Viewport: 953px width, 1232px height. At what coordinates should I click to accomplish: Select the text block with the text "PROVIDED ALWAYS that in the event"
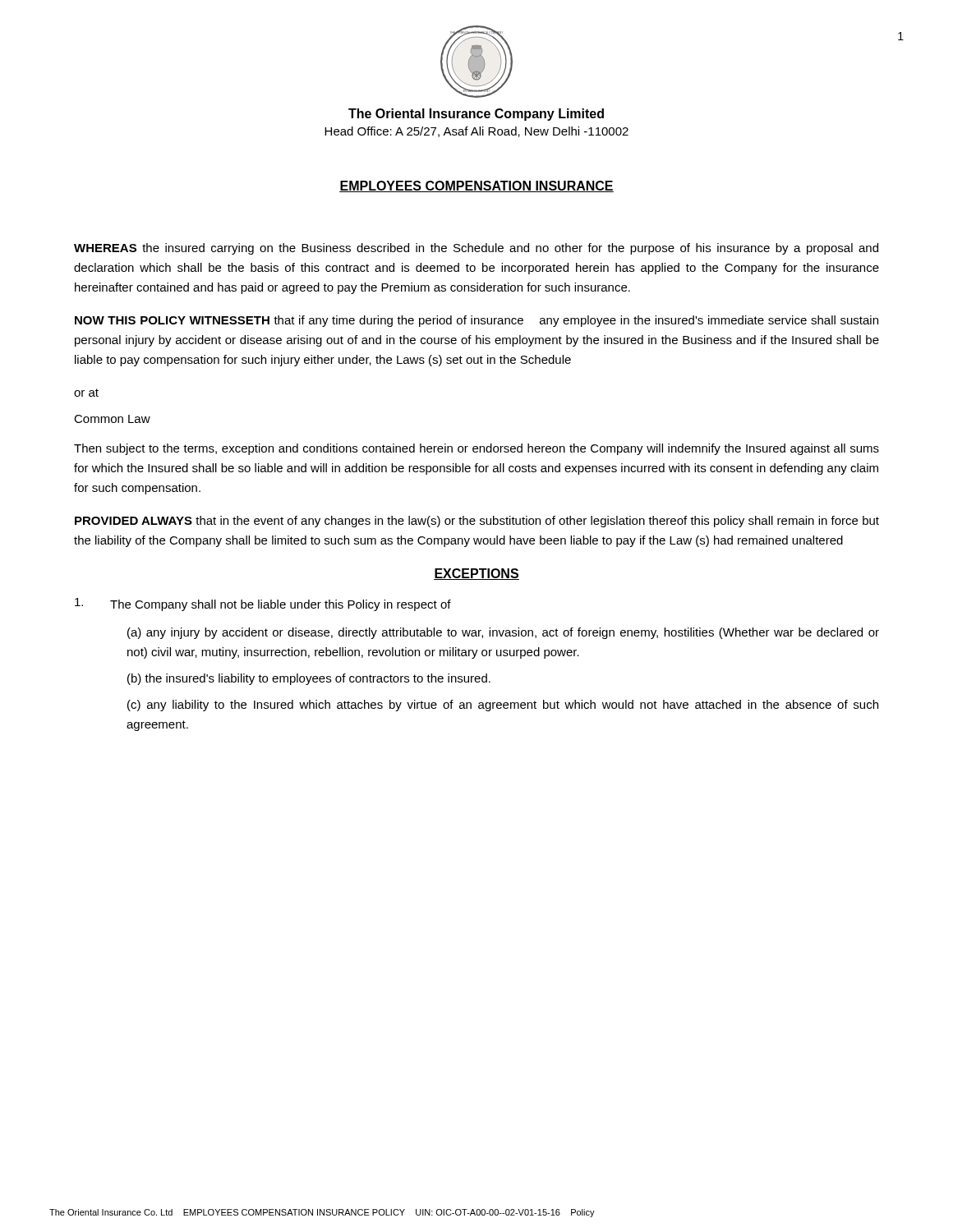tap(476, 530)
